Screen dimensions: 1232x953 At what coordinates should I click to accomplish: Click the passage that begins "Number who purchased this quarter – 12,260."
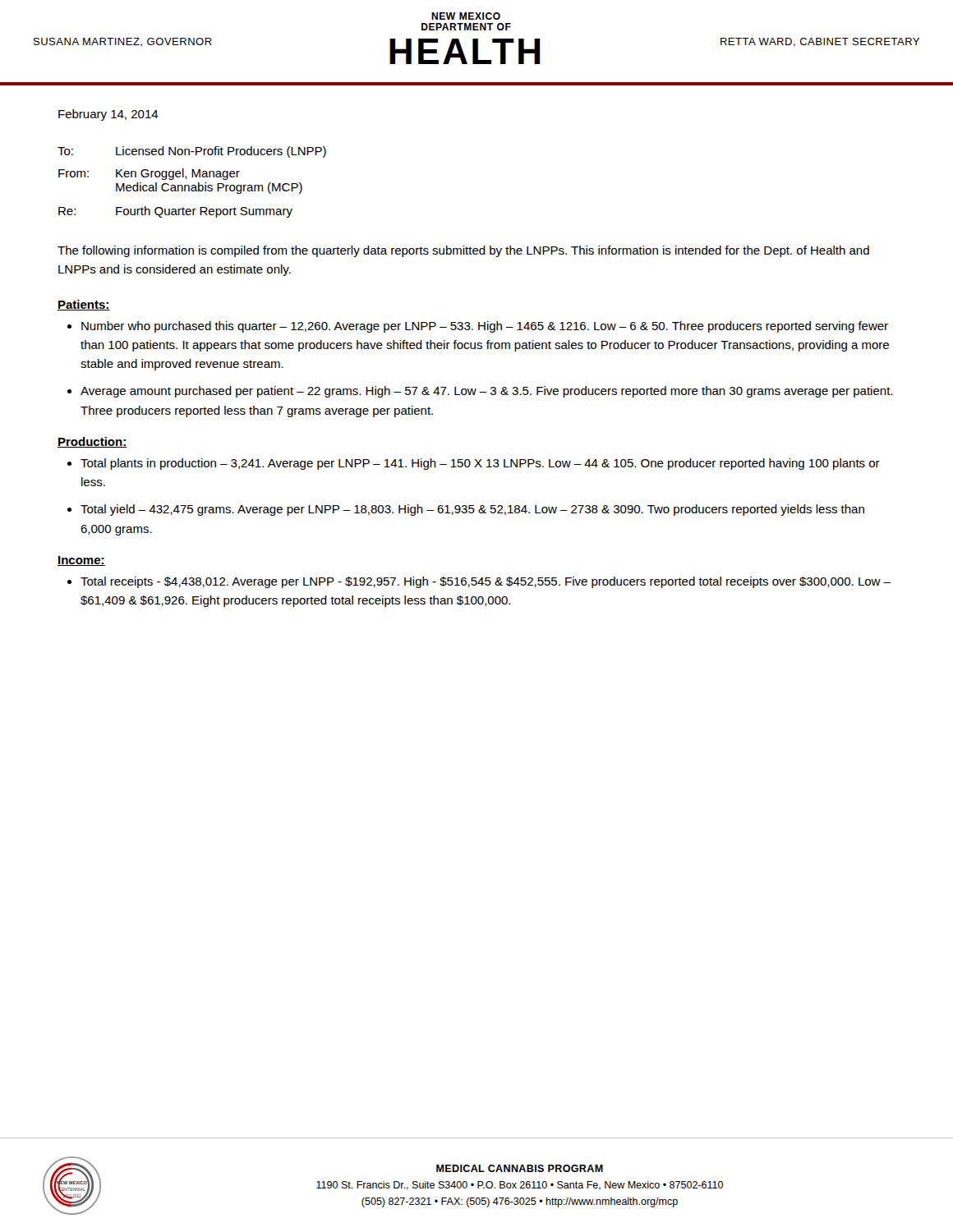(x=485, y=344)
